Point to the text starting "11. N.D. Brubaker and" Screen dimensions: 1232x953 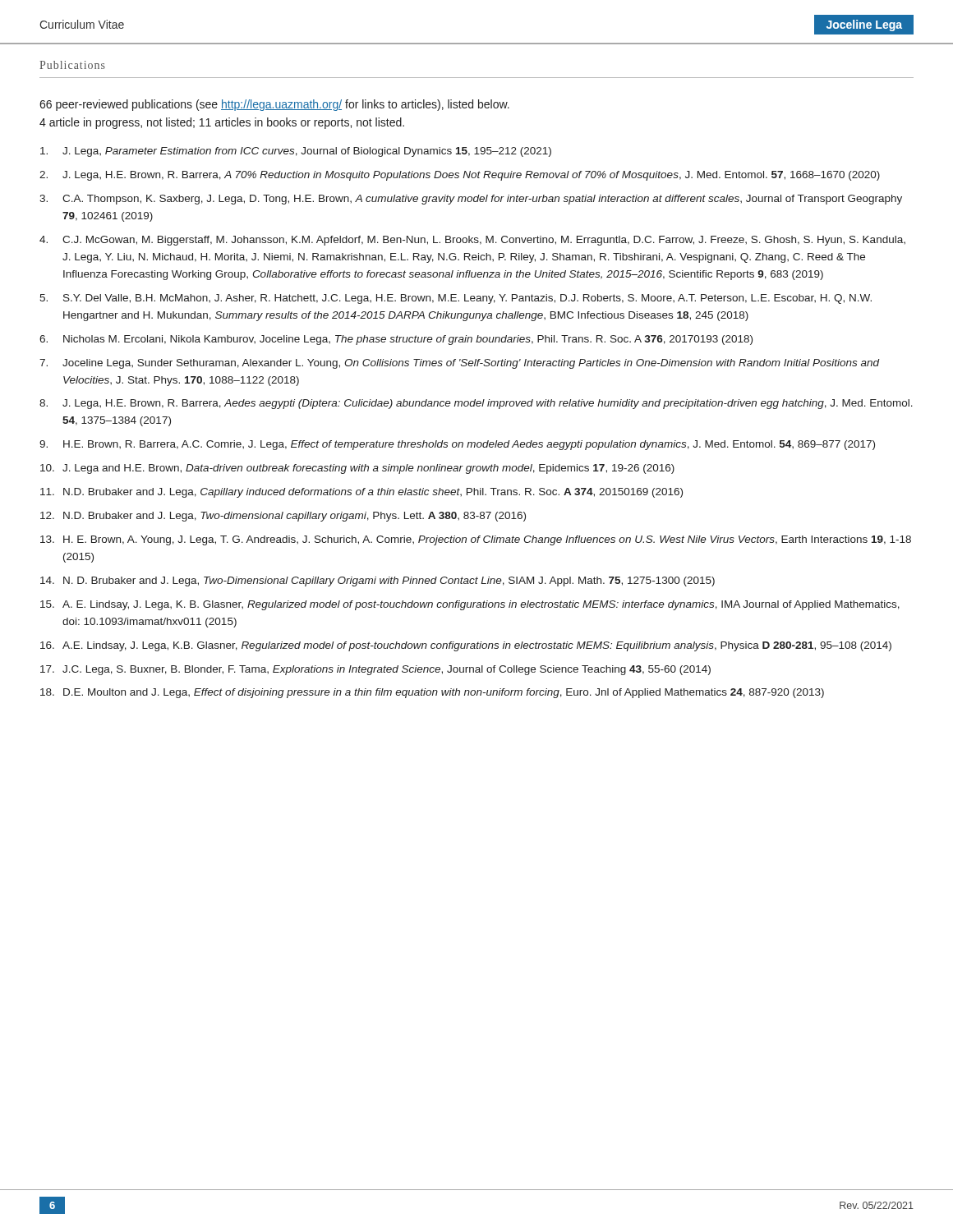click(476, 492)
